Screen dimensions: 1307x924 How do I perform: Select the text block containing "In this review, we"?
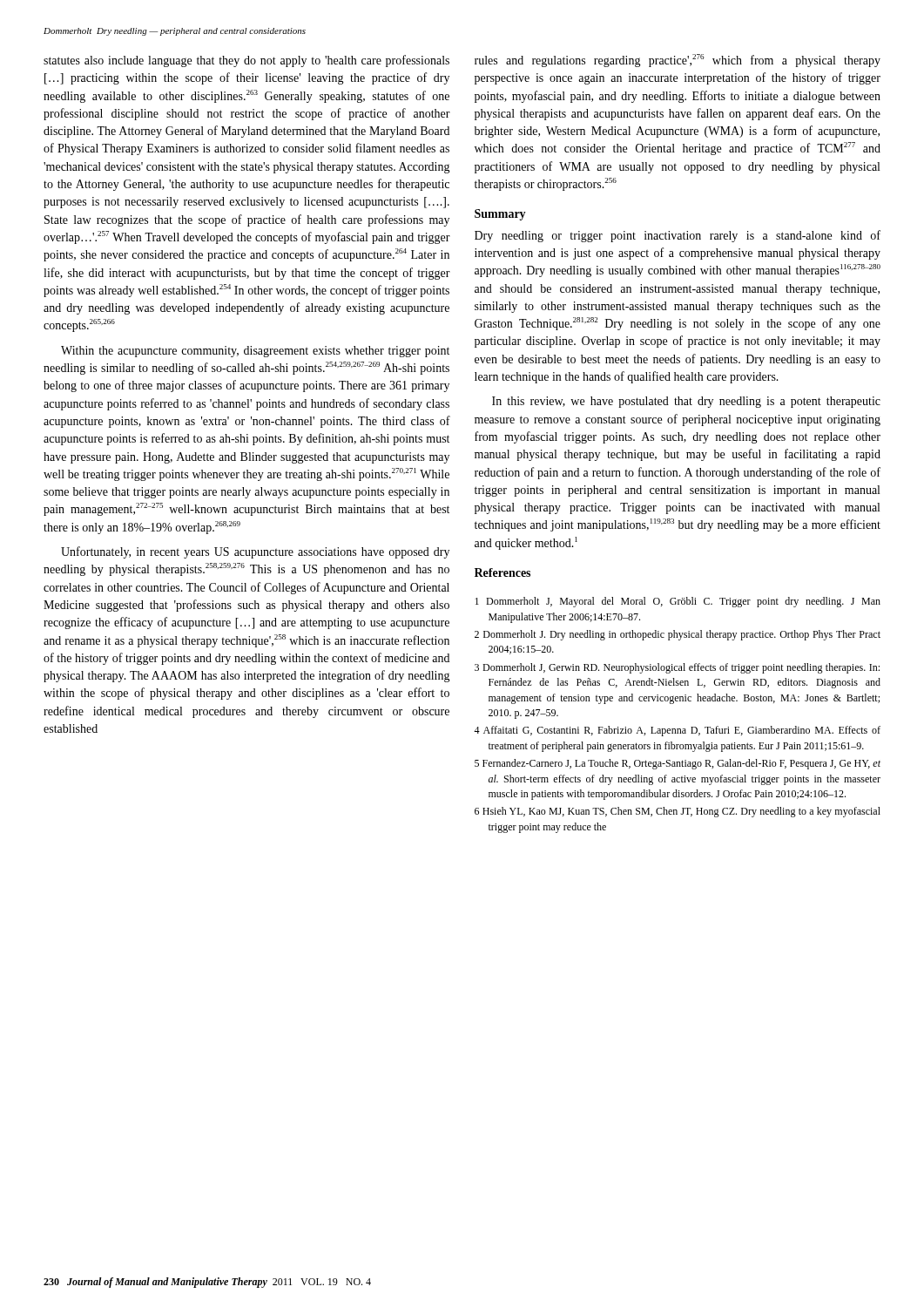click(x=677, y=473)
